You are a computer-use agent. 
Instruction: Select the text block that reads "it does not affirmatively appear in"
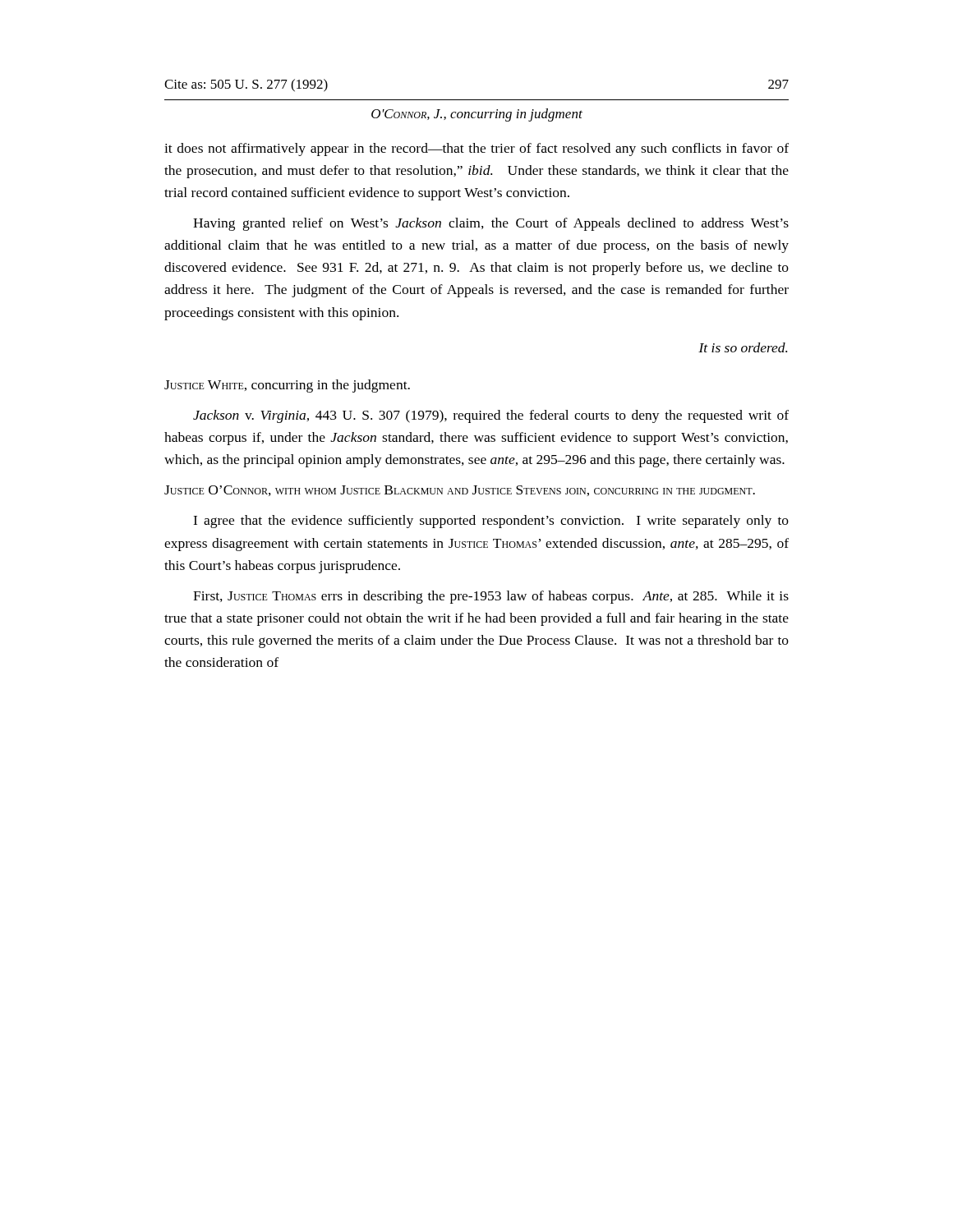point(476,170)
